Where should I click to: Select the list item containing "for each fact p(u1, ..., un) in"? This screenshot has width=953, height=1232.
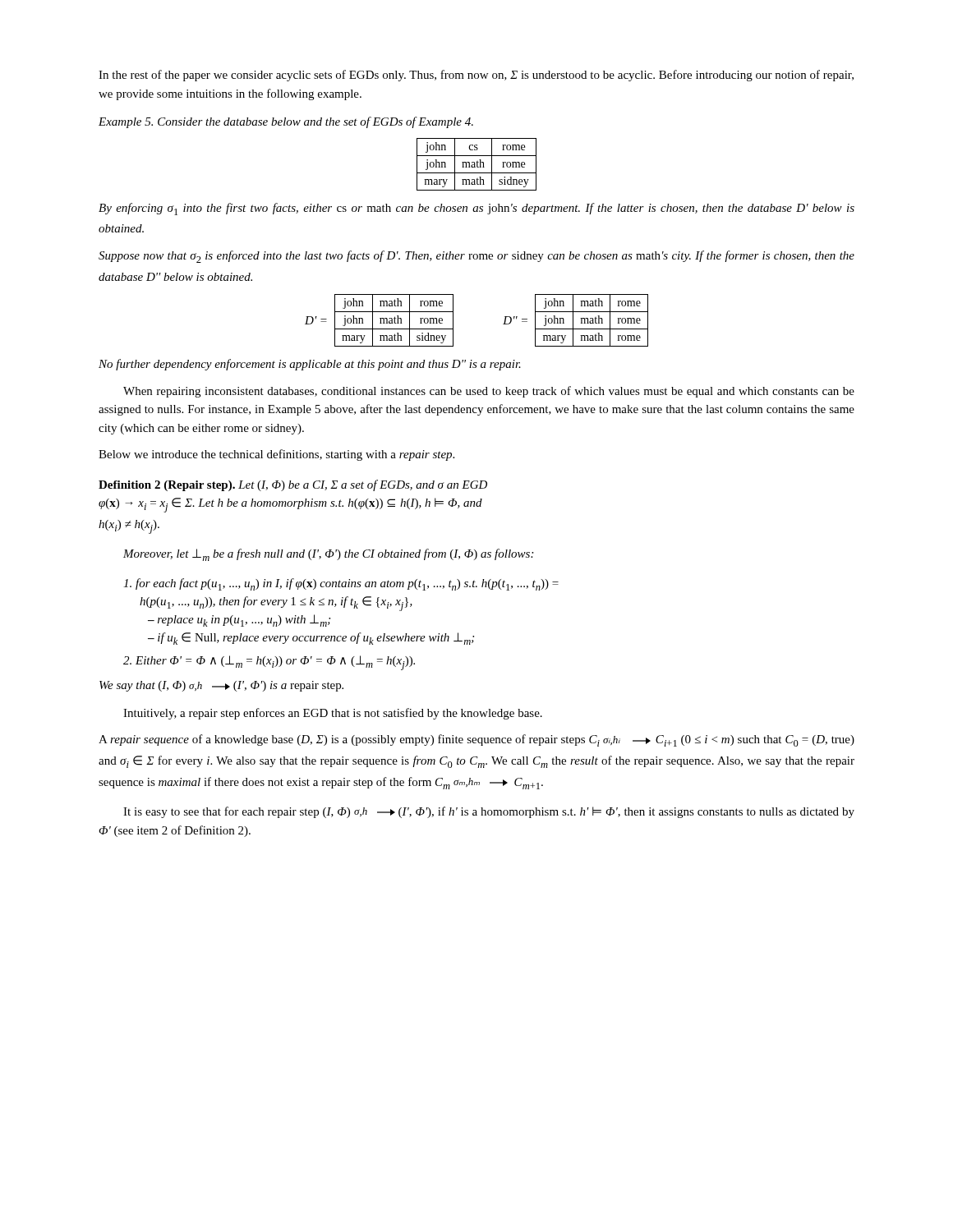pos(341,584)
